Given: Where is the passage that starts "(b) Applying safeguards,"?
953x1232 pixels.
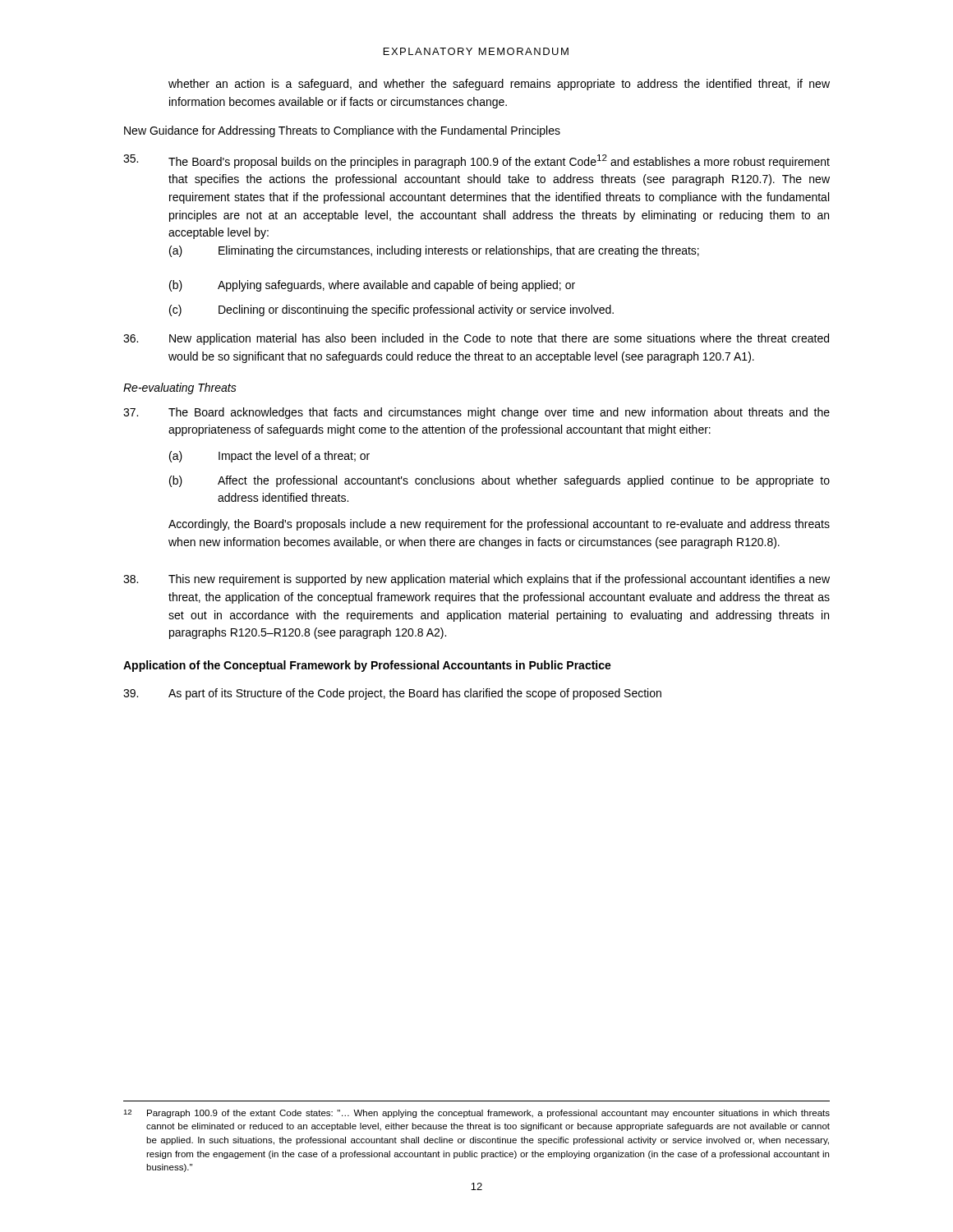Looking at the screenshot, I should tap(499, 286).
